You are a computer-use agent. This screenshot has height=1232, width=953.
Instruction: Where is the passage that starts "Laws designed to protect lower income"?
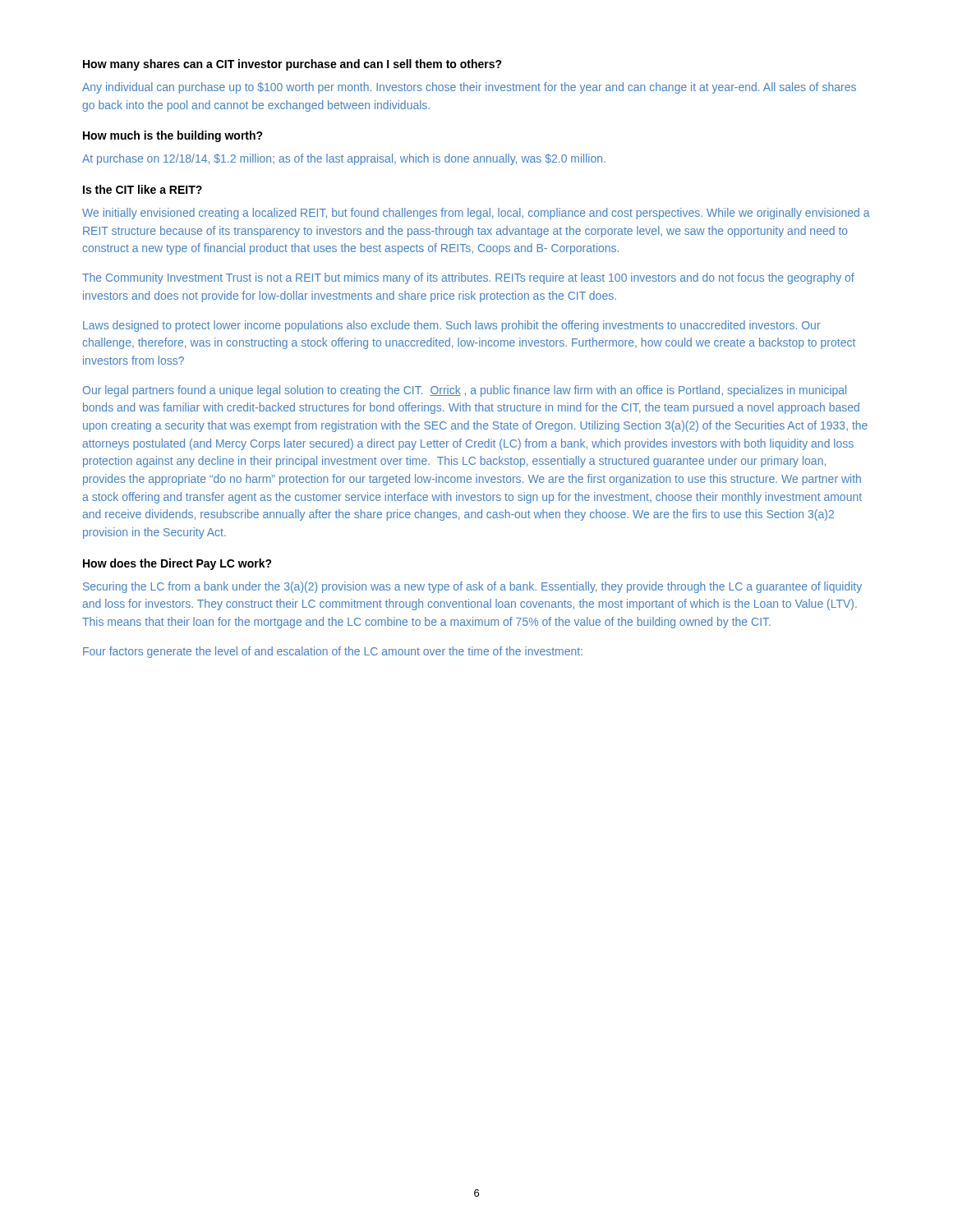click(469, 343)
